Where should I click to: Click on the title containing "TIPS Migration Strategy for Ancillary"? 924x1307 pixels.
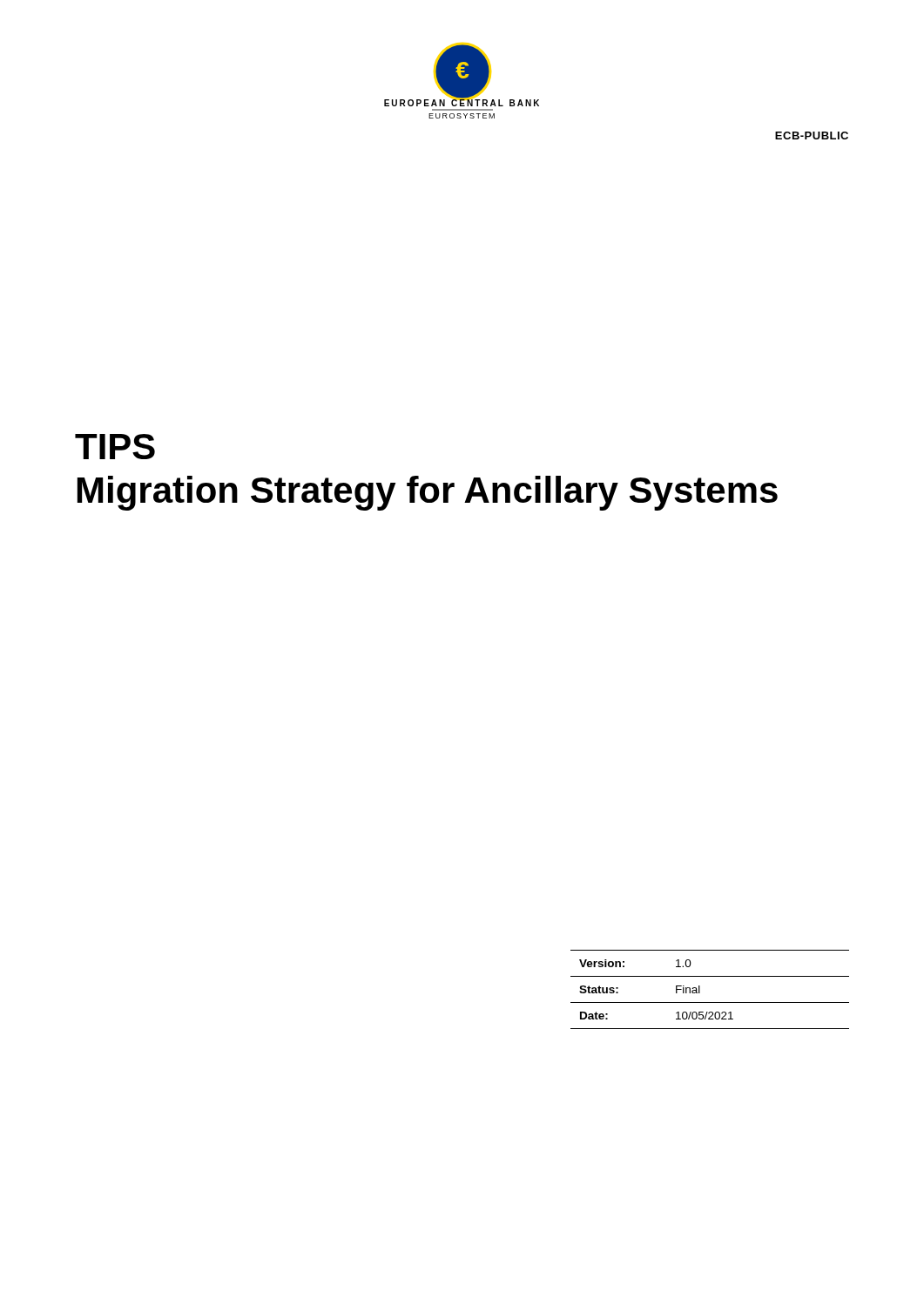click(462, 469)
